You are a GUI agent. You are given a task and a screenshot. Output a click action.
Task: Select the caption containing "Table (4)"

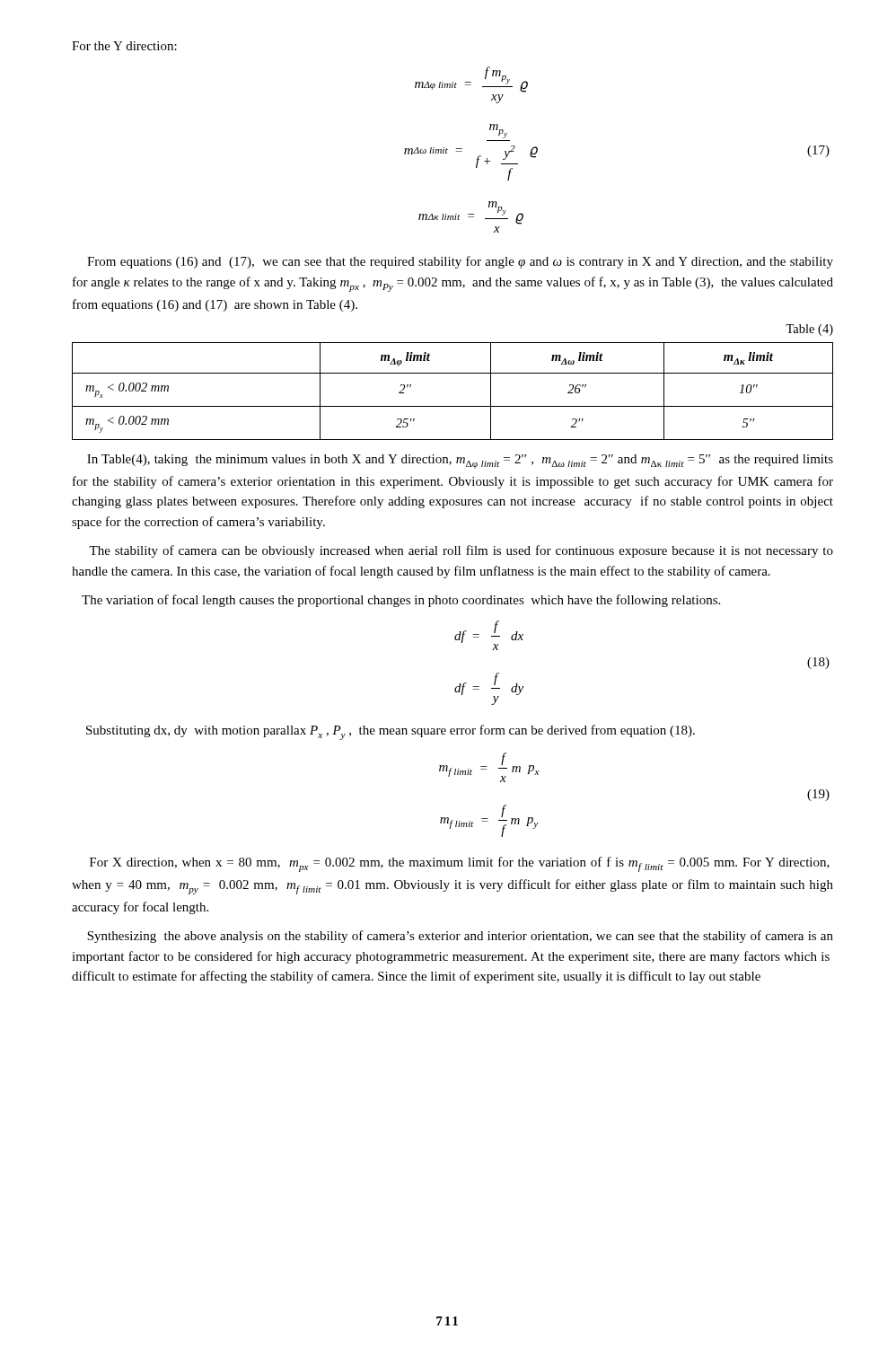pos(810,329)
